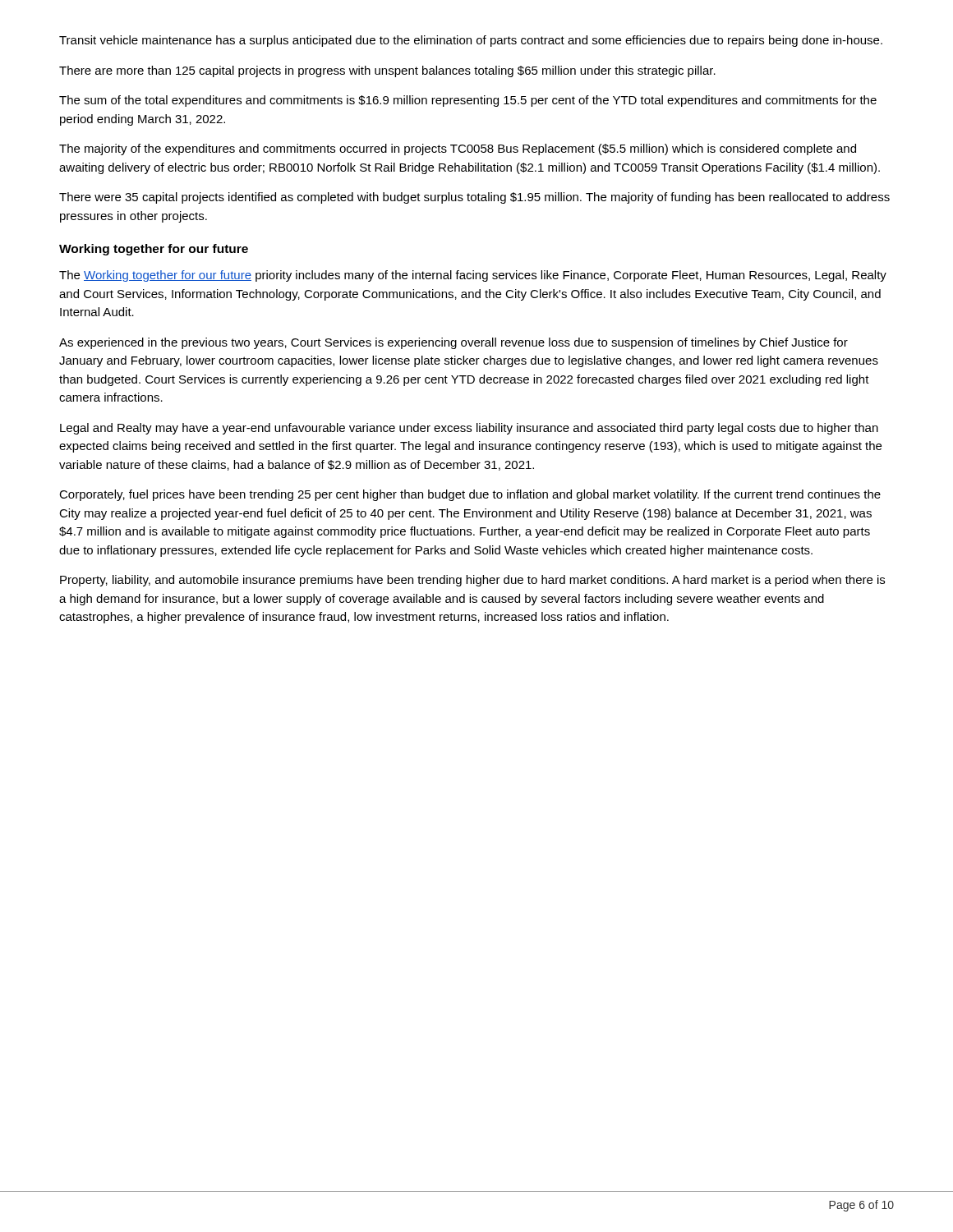Image resolution: width=953 pixels, height=1232 pixels.
Task: Locate the text block that reads "There are more than"
Action: (x=388, y=70)
